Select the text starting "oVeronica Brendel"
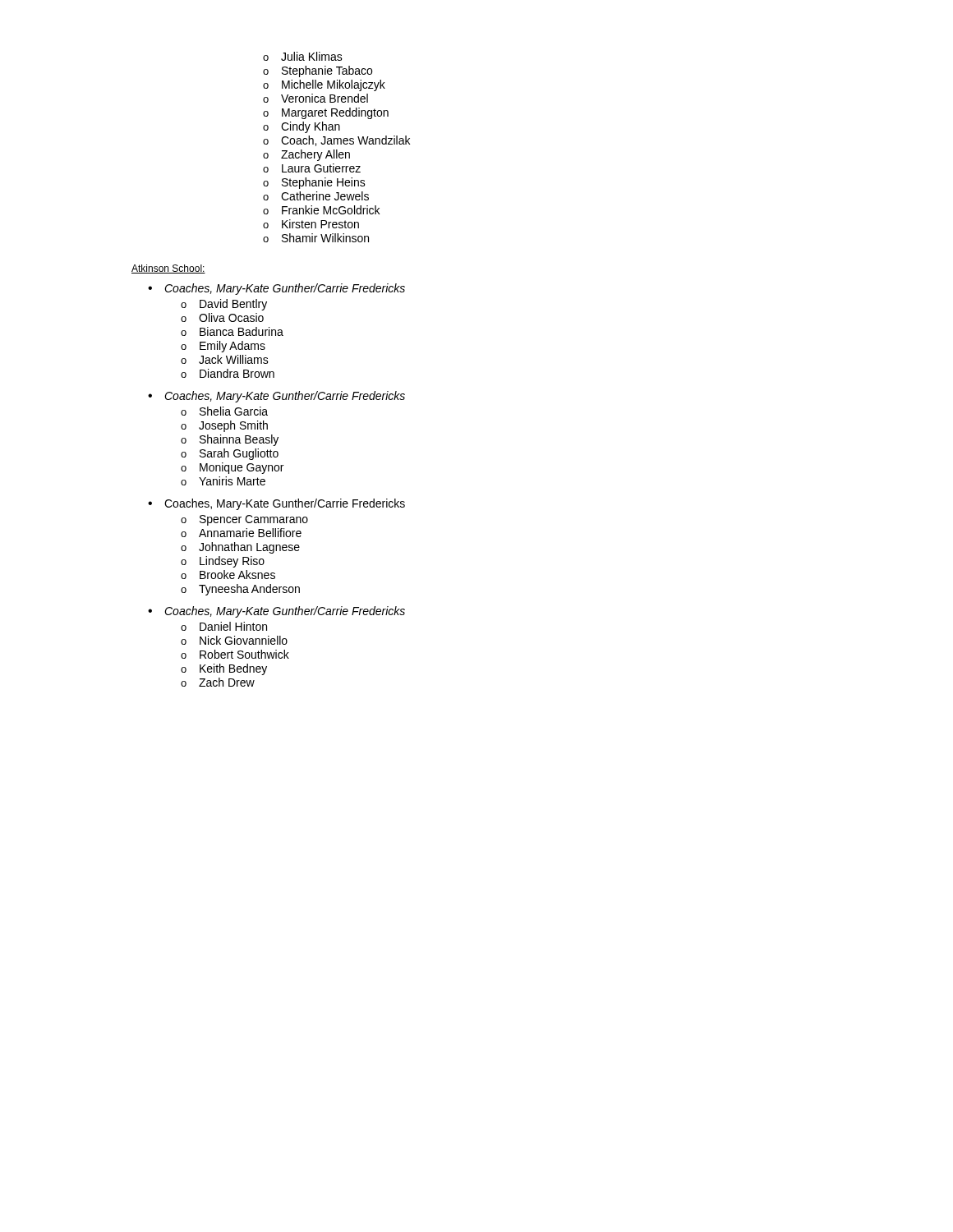The width and height of the screenshot is (953, 1232). coord(316,99)
